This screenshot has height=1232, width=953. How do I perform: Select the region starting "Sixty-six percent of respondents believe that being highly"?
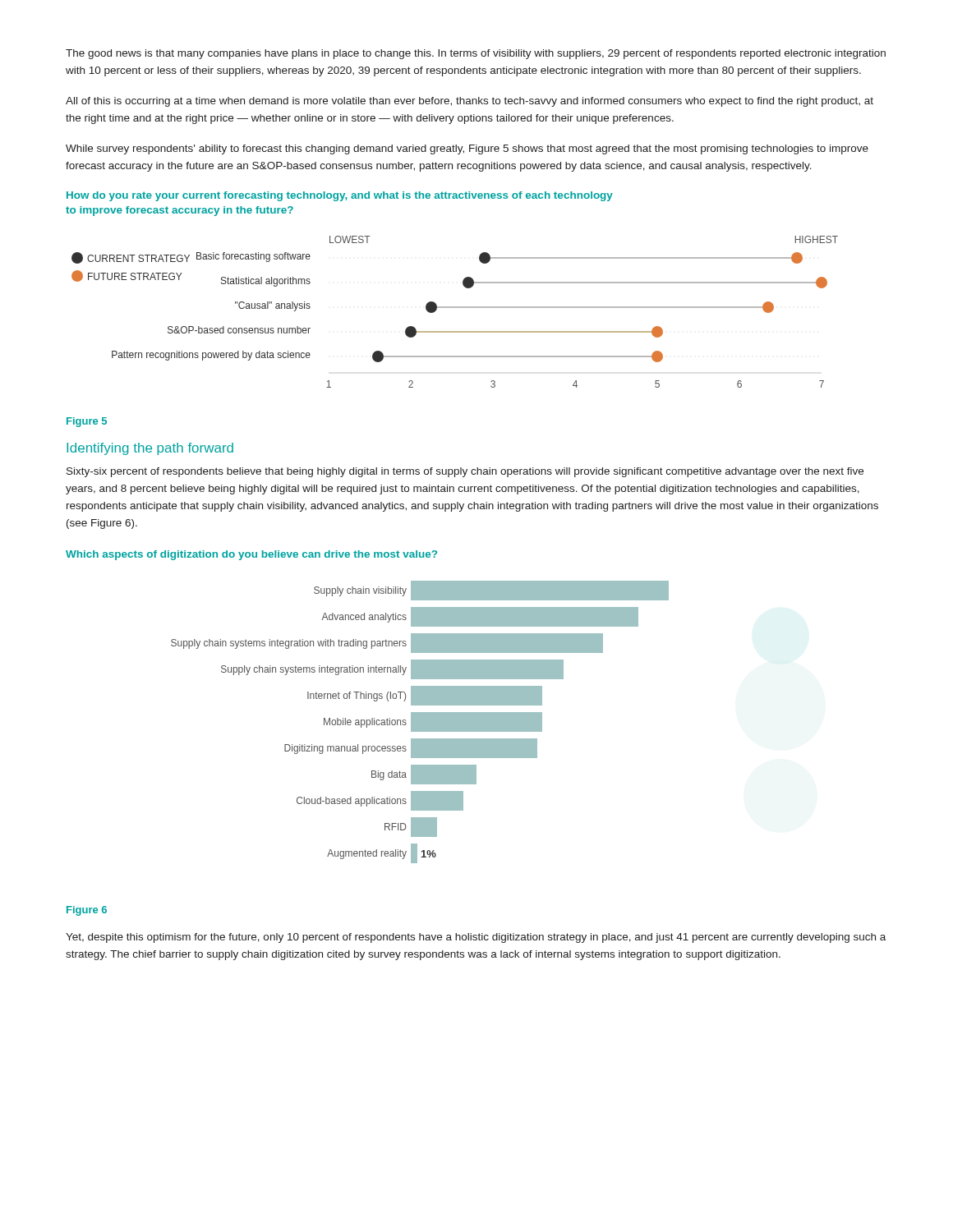(472, 497)
